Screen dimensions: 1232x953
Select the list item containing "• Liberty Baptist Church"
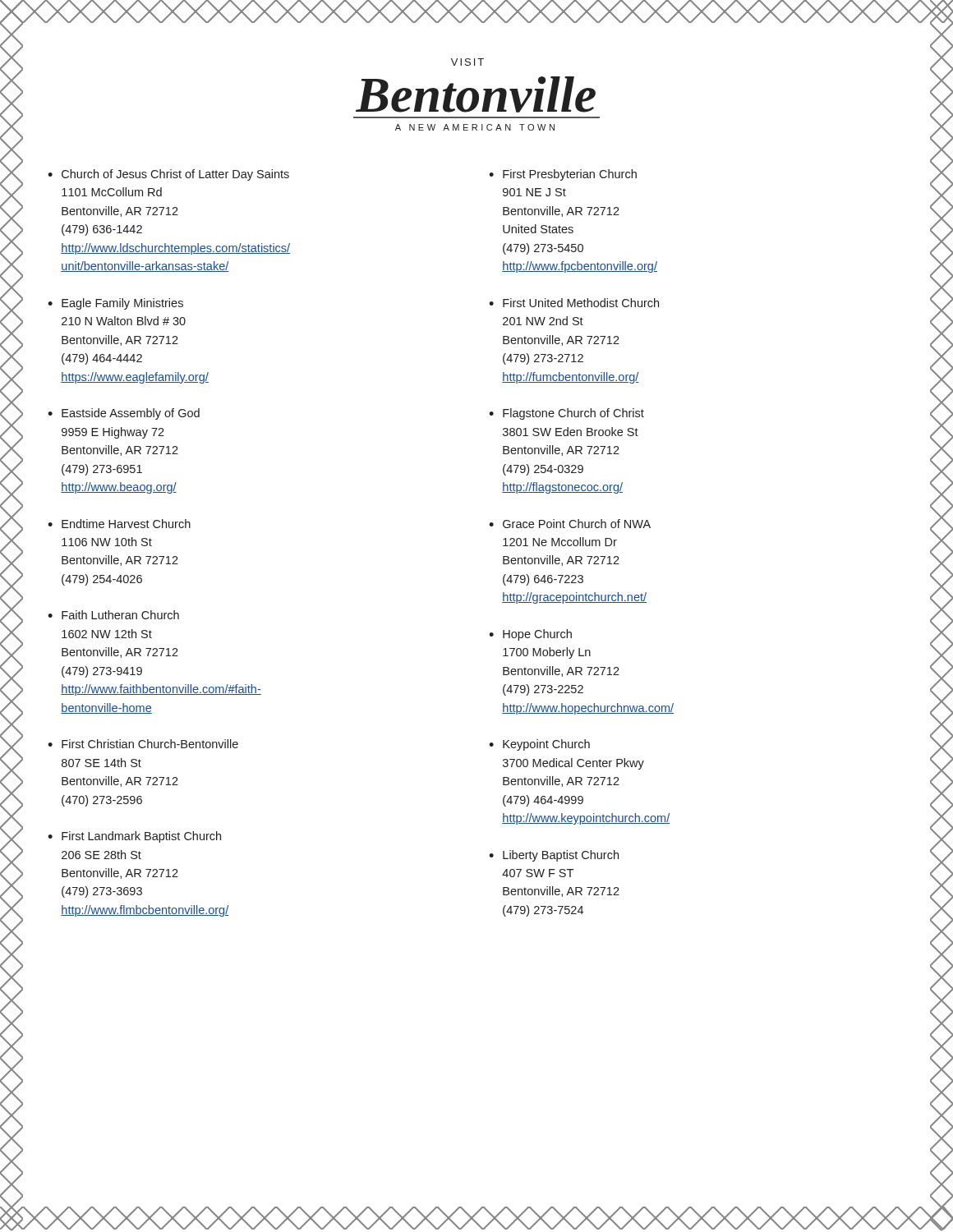point(554,883)
